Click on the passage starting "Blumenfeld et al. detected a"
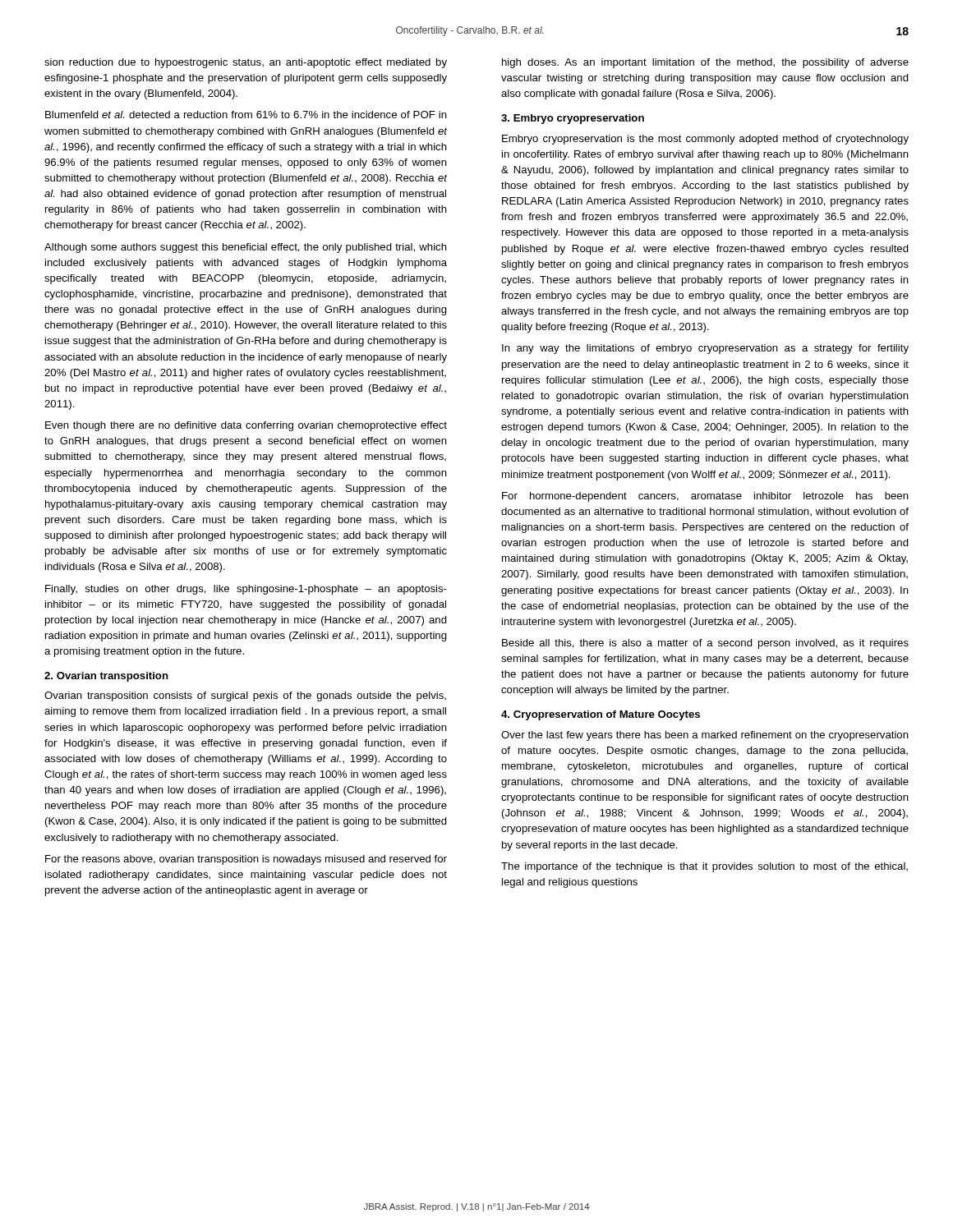 [x=246, y=170]
